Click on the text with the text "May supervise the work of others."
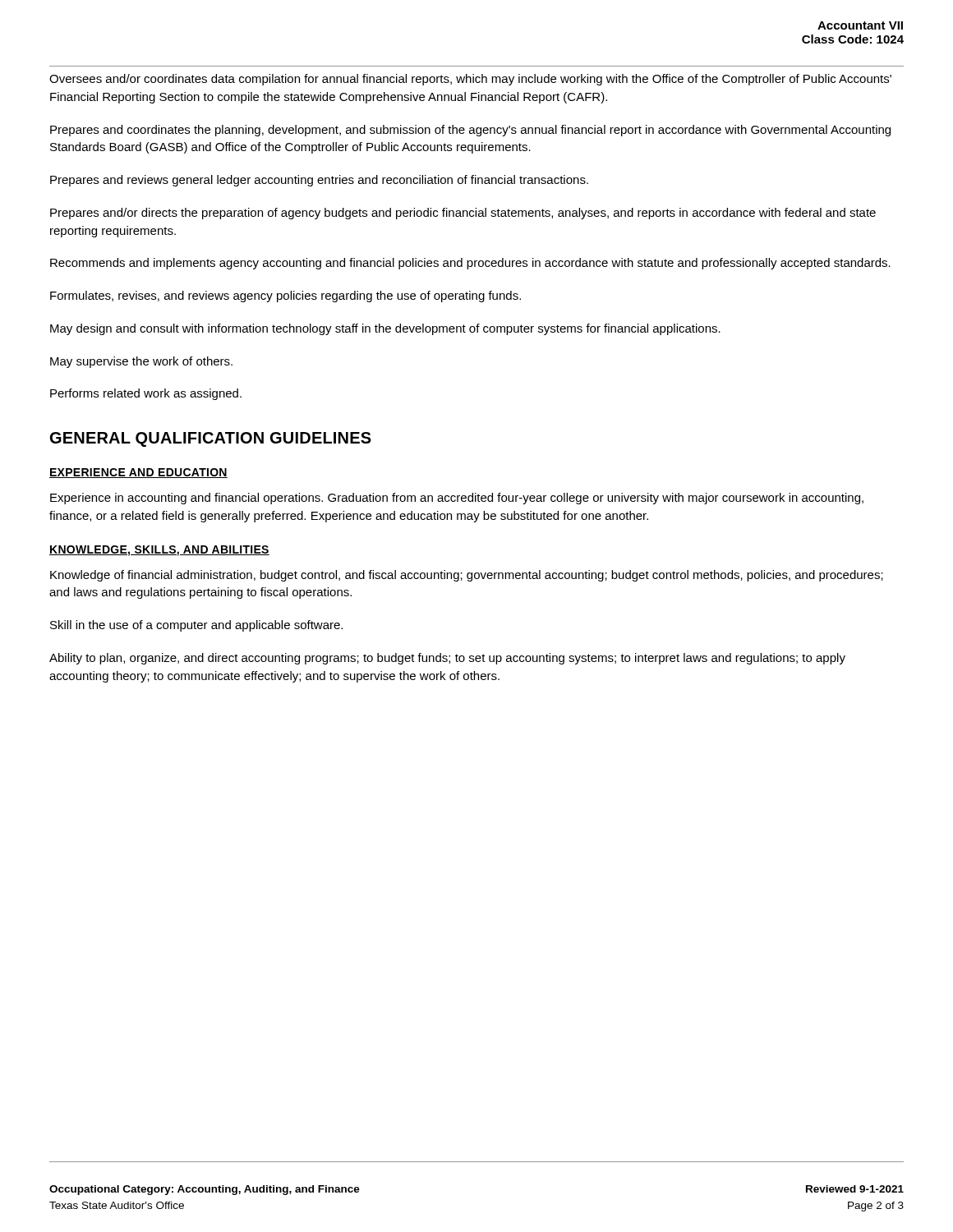The height and width of the screenshot is (1232, 953). coord(141,361)
